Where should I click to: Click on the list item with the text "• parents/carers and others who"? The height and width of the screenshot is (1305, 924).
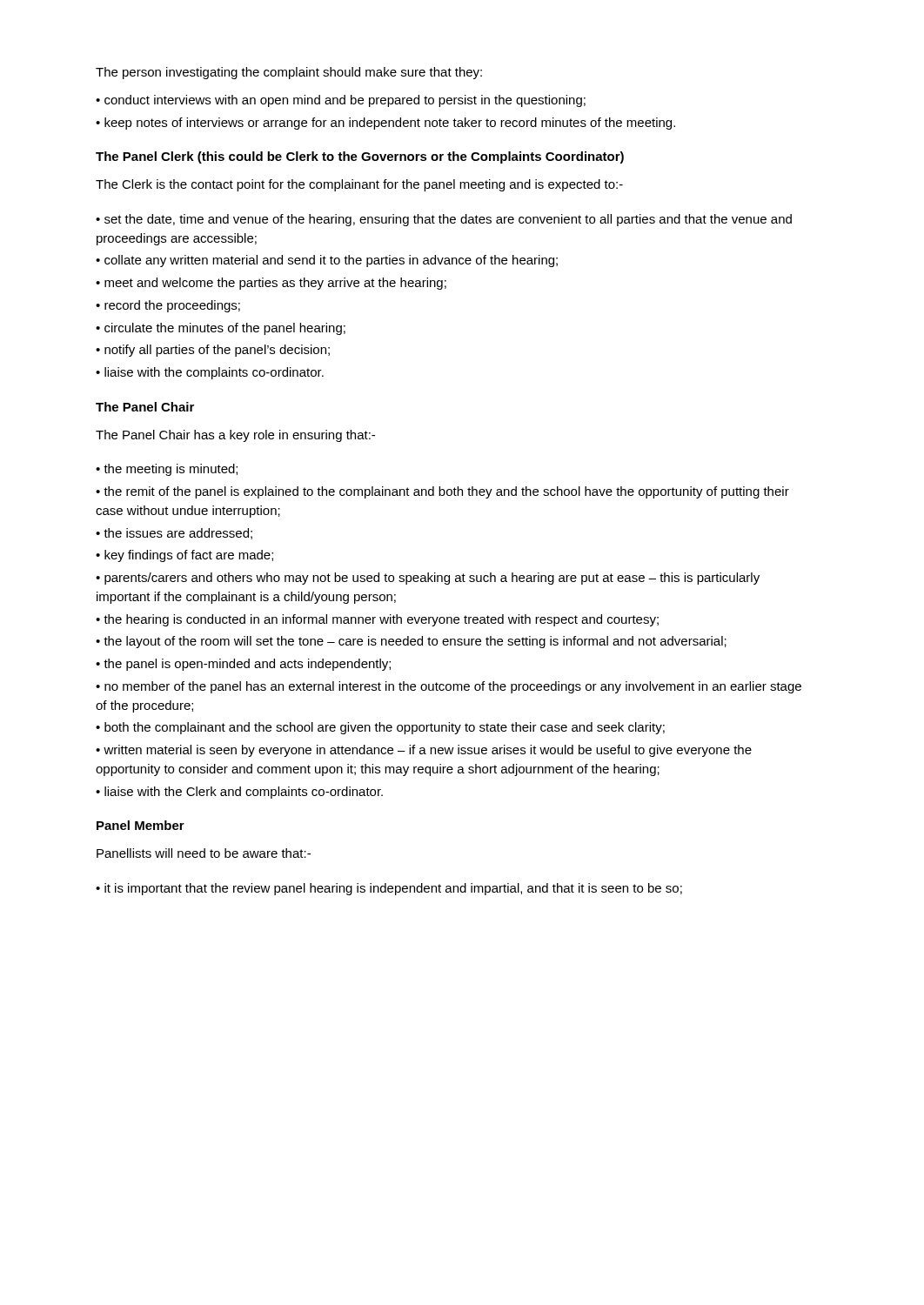coord(428,587)
